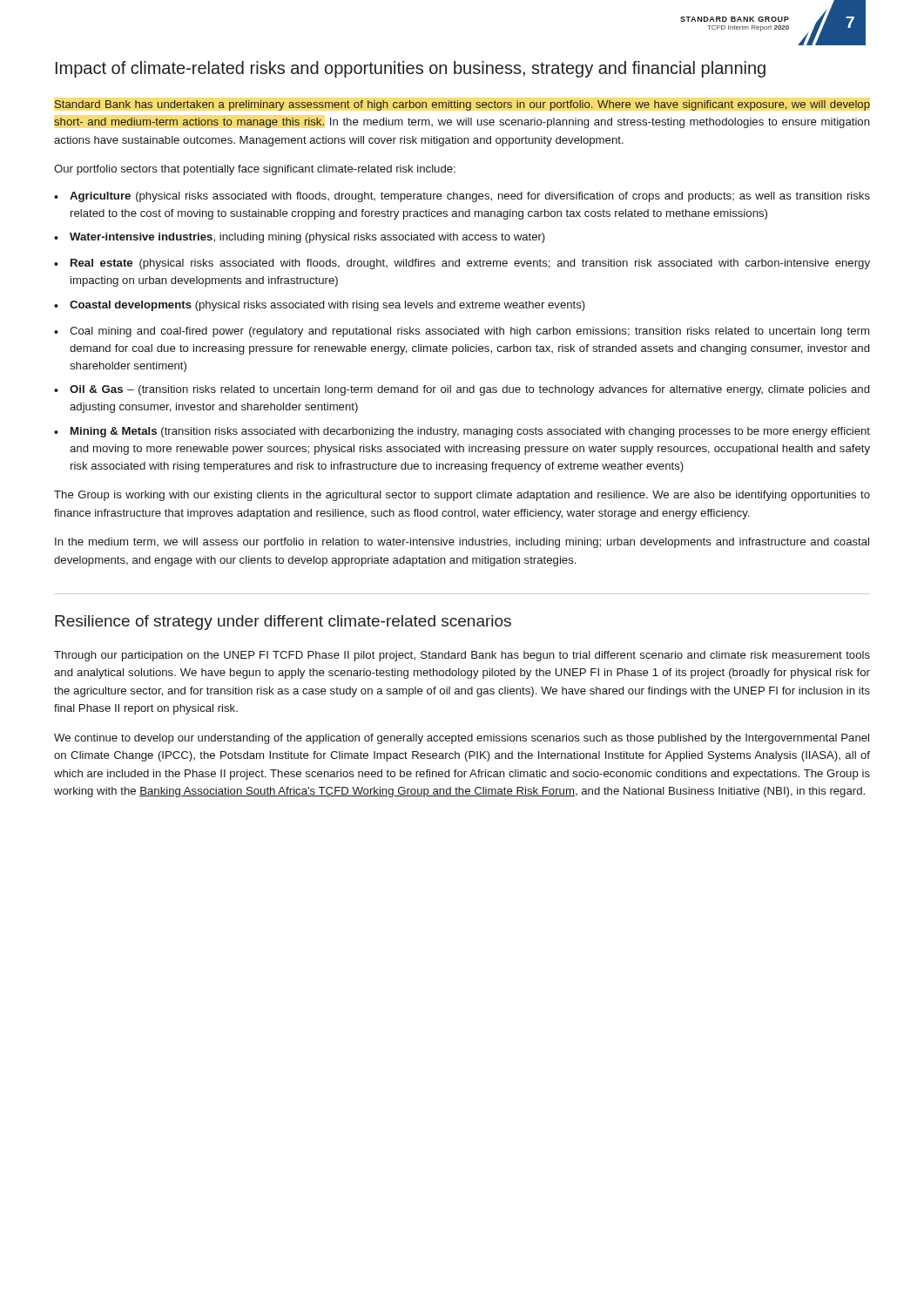924x1307 pixels.
Task: Find the section header on this page that starts "Impact of climate-related risks and opportunities on business,"
Action: click(410, 68)
